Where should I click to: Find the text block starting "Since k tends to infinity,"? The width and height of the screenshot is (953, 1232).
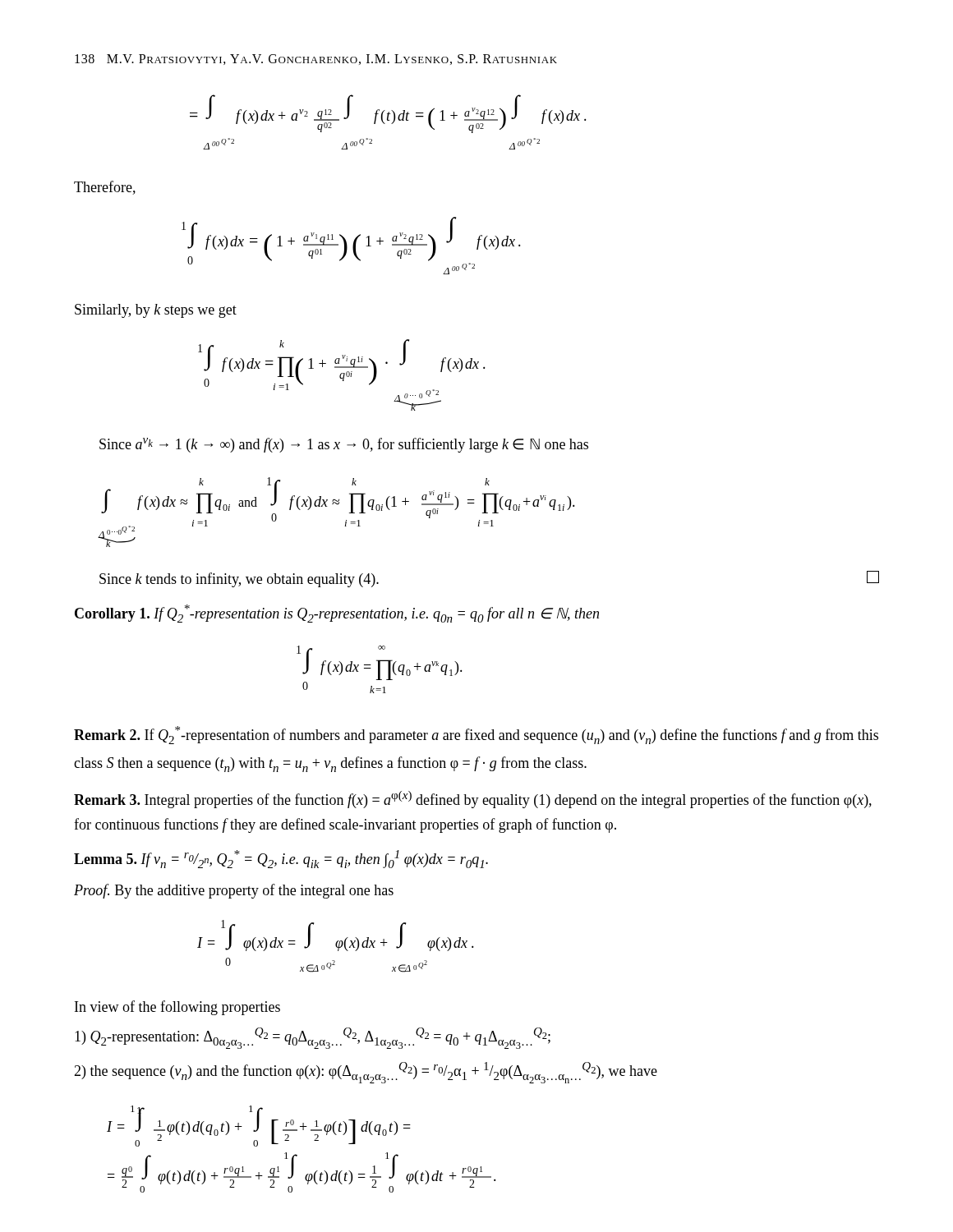click(254, 579)
